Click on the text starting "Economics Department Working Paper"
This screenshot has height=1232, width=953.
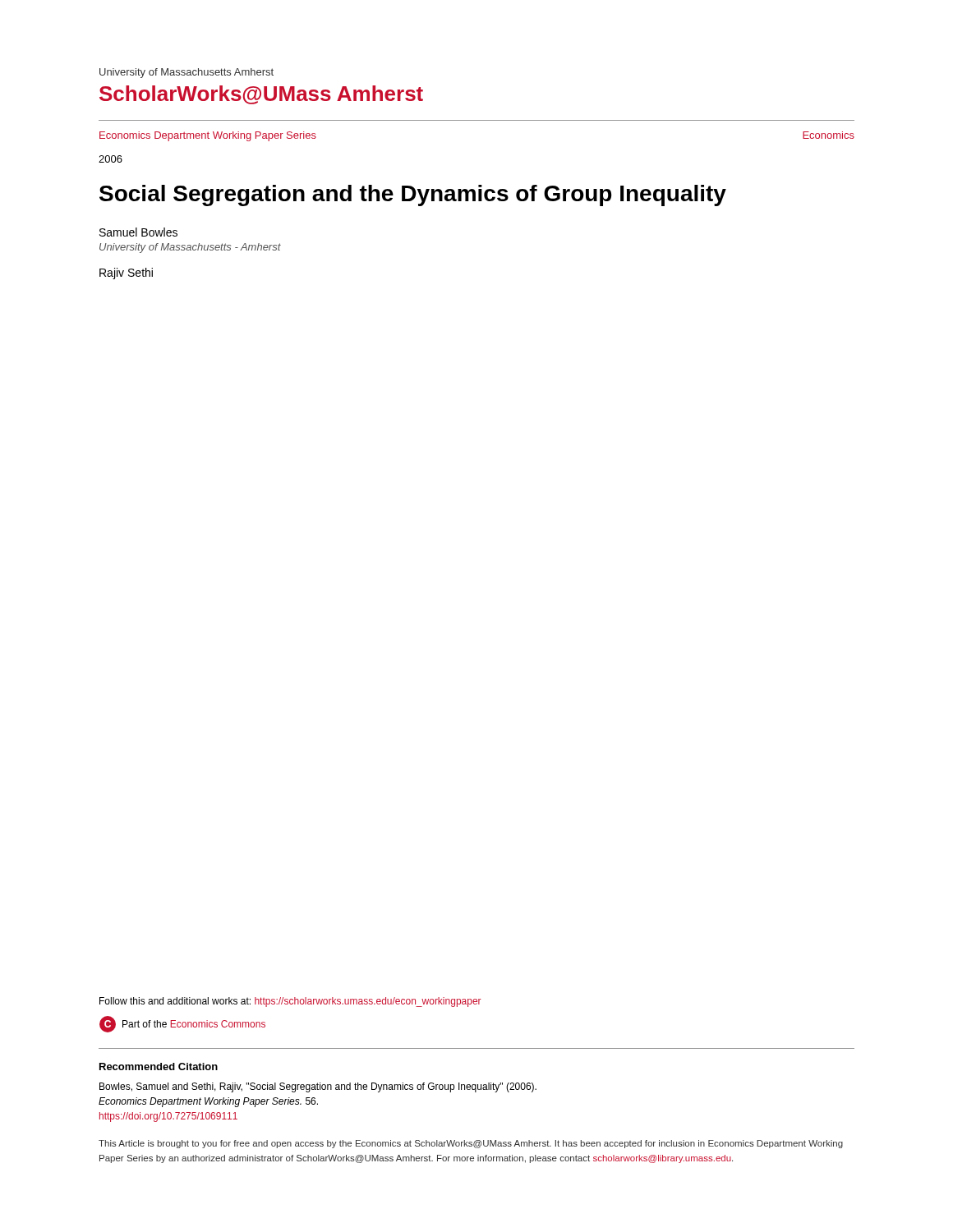tap(207, 135)
